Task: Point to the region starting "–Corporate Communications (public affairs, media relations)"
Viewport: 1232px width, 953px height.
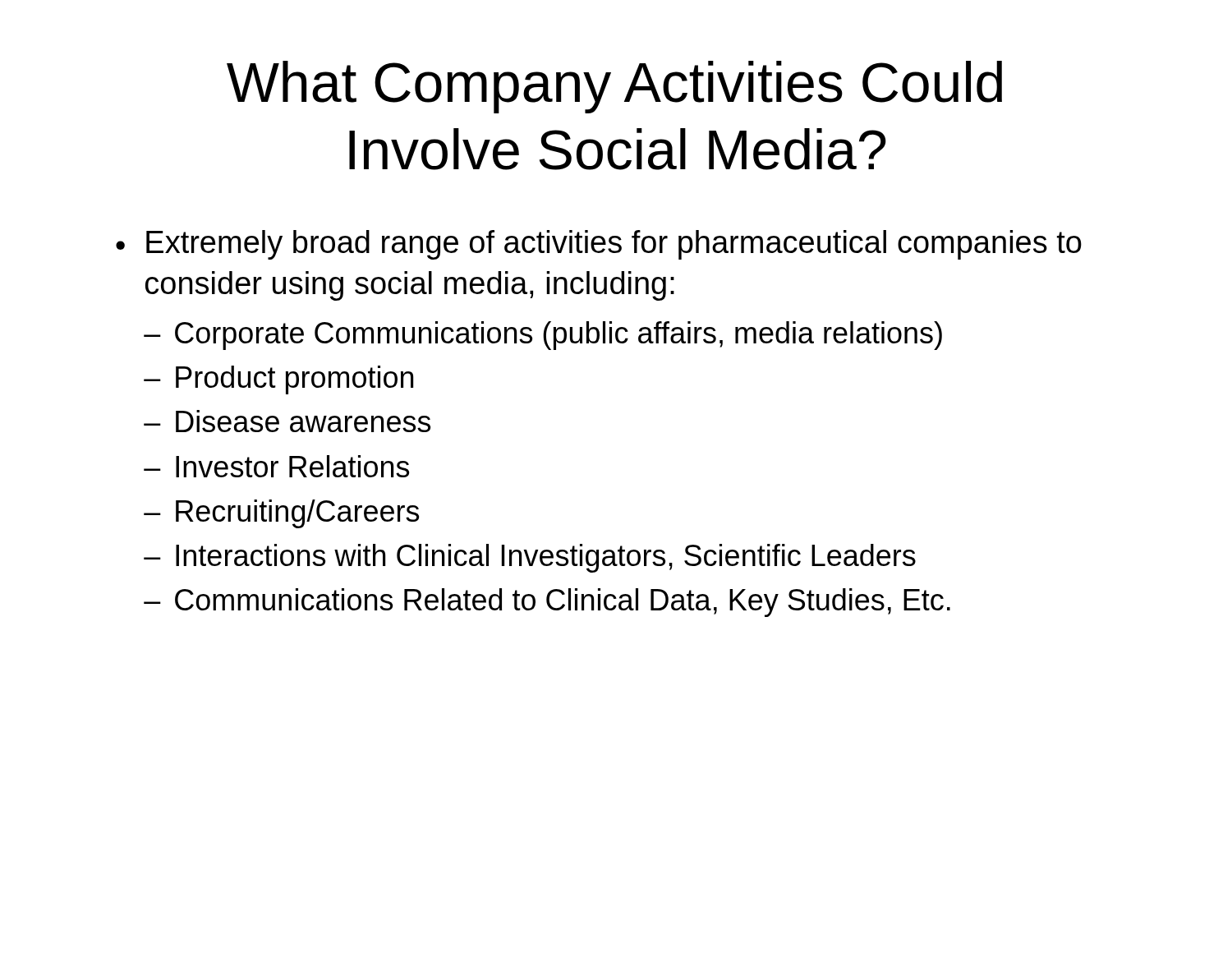Action: click(544, 334)
